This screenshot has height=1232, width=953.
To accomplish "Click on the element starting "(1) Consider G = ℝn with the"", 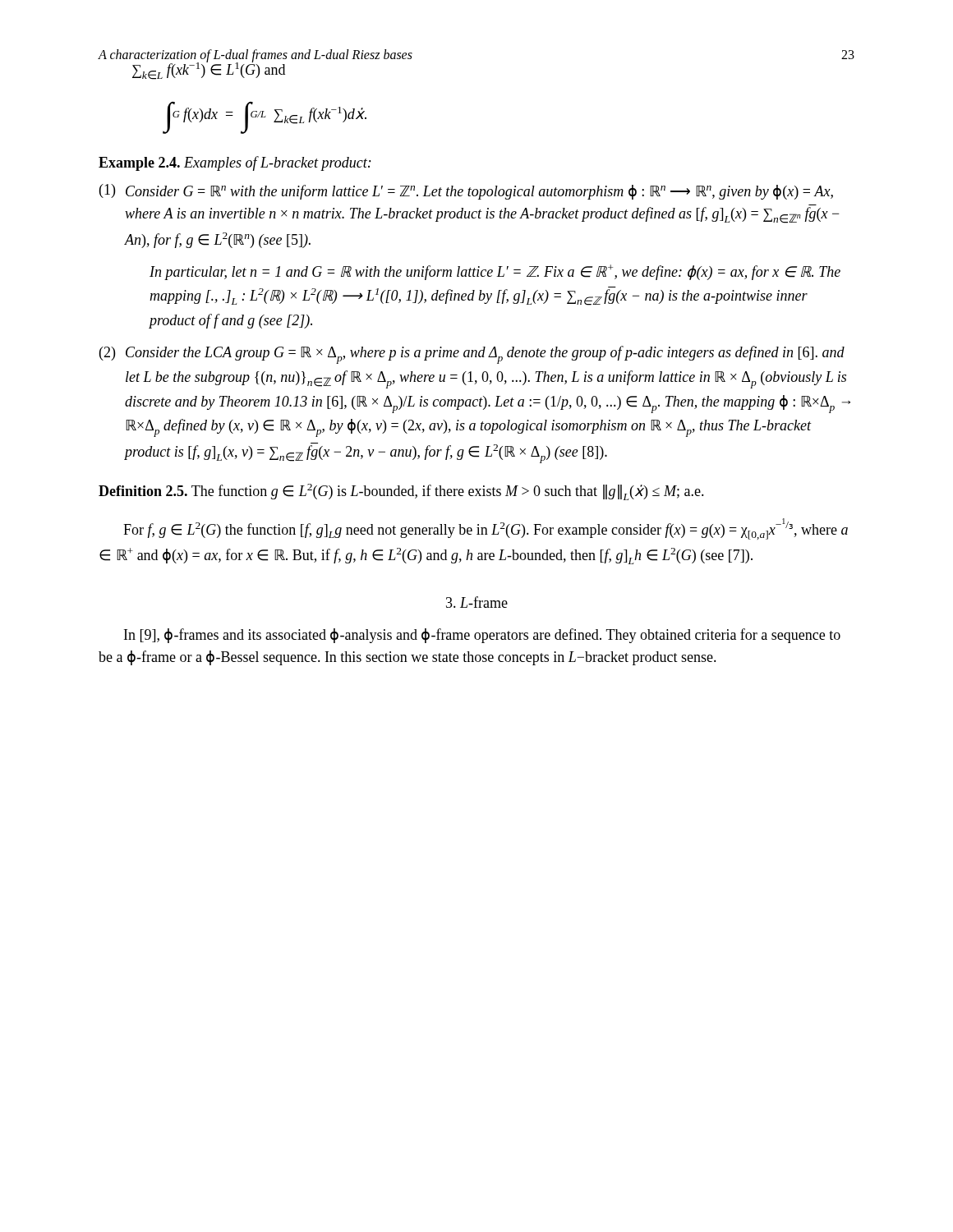I will pos(476,256).
